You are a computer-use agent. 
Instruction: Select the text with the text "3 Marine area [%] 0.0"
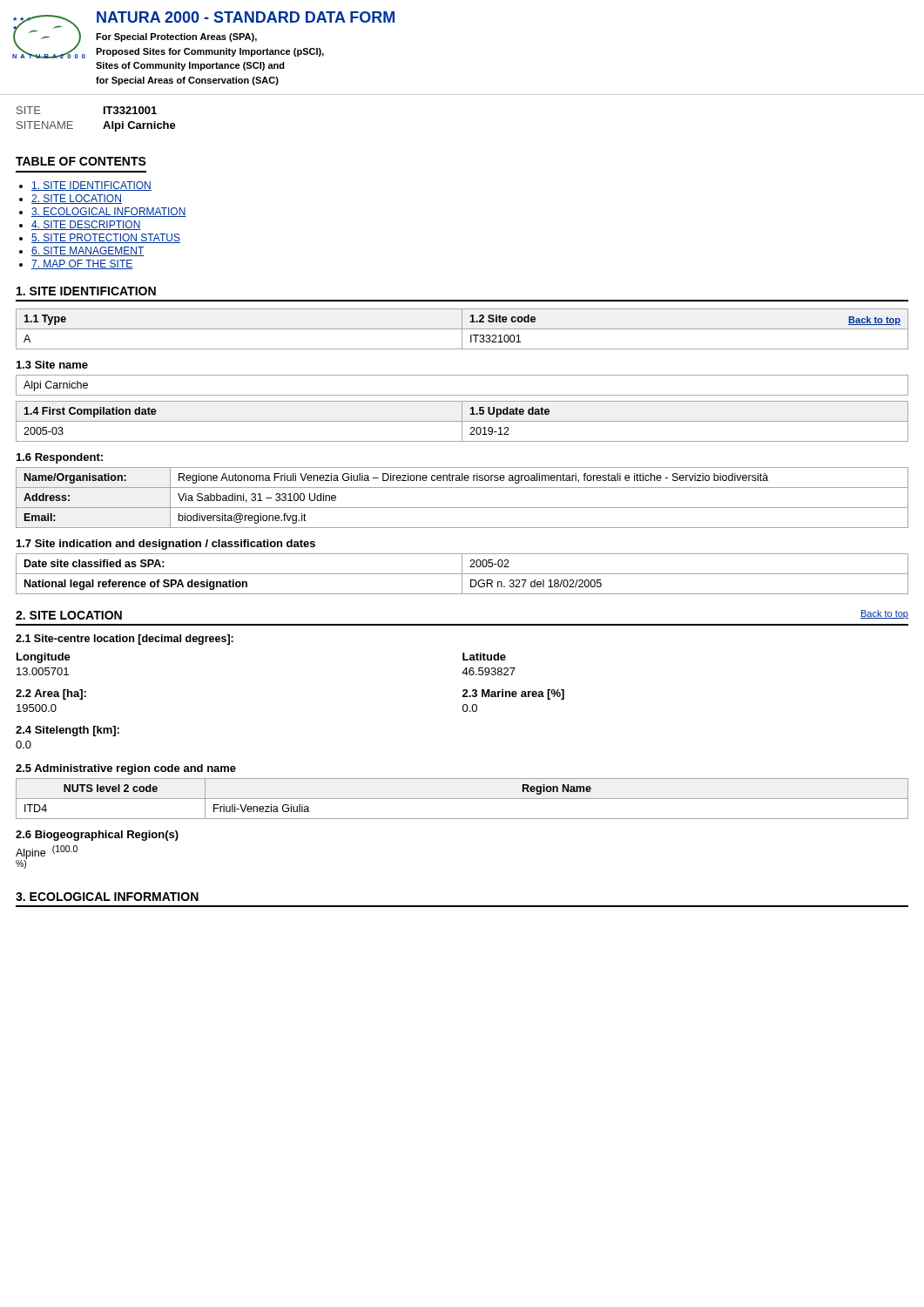513,694
